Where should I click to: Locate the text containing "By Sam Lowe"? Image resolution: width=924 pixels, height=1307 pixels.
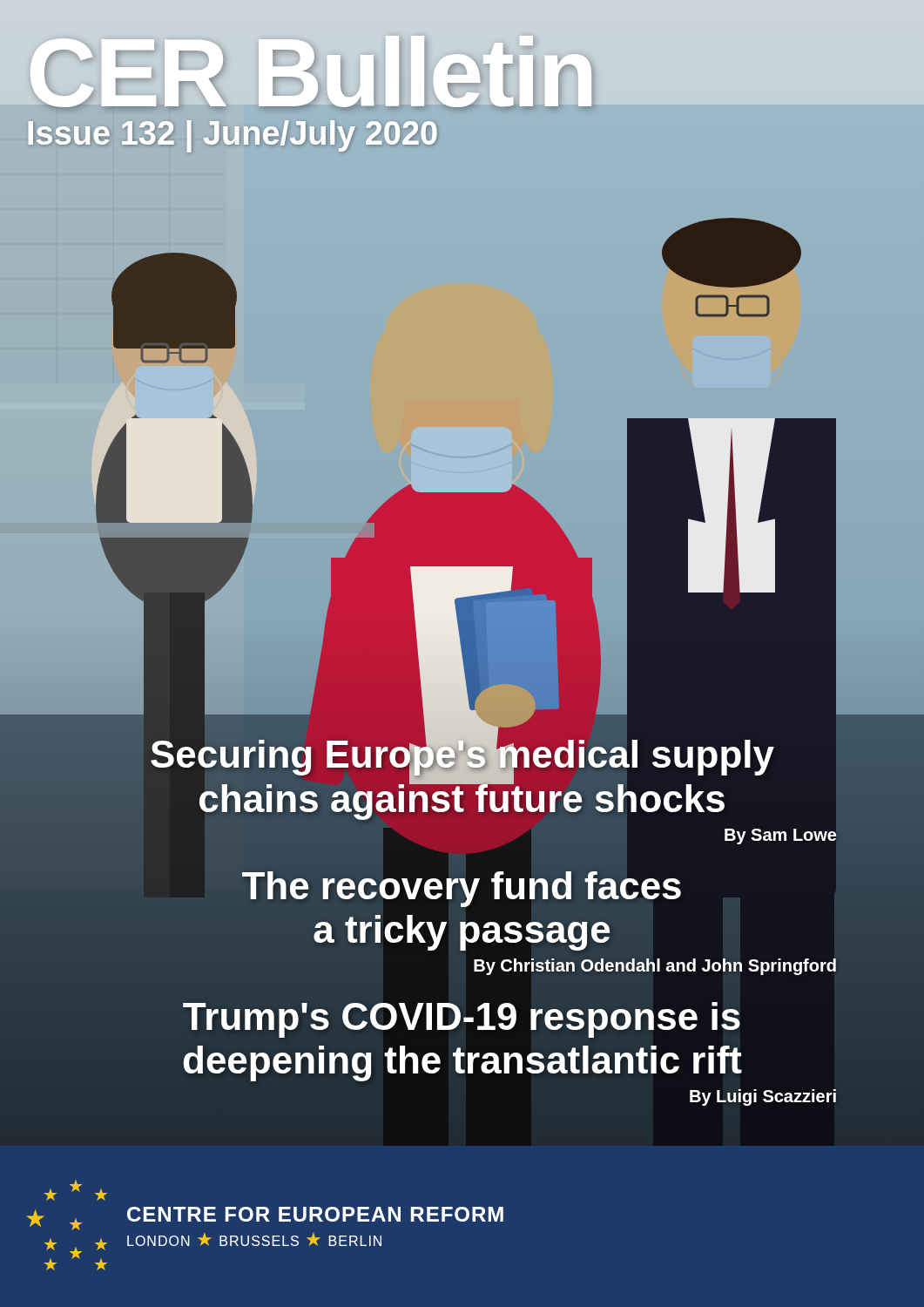pos(780,834)
